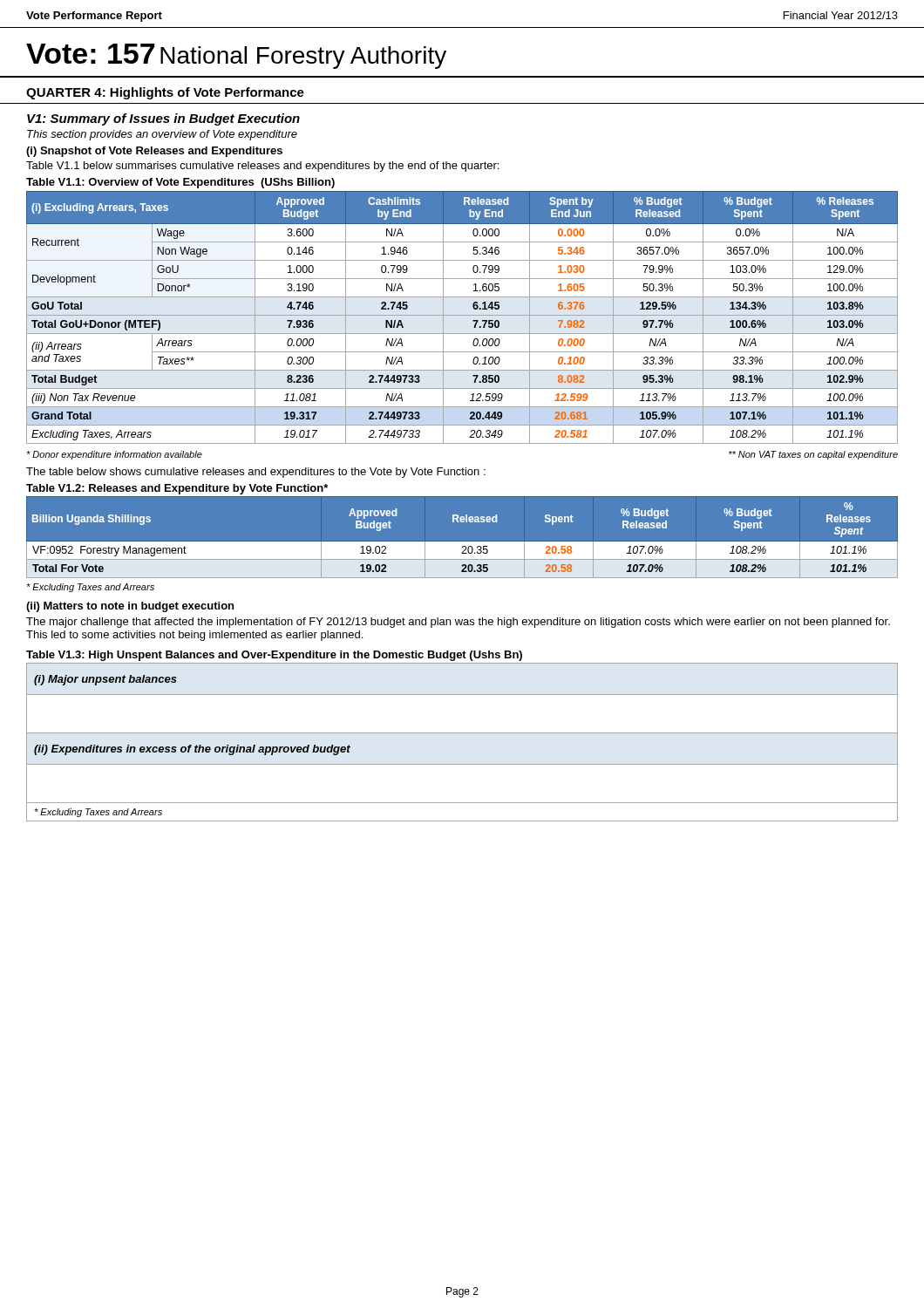Click on the text block starting "Donor expenditure information available ** Non VAT taxes"
This screenshot has width=924, height=1308.
462,454
